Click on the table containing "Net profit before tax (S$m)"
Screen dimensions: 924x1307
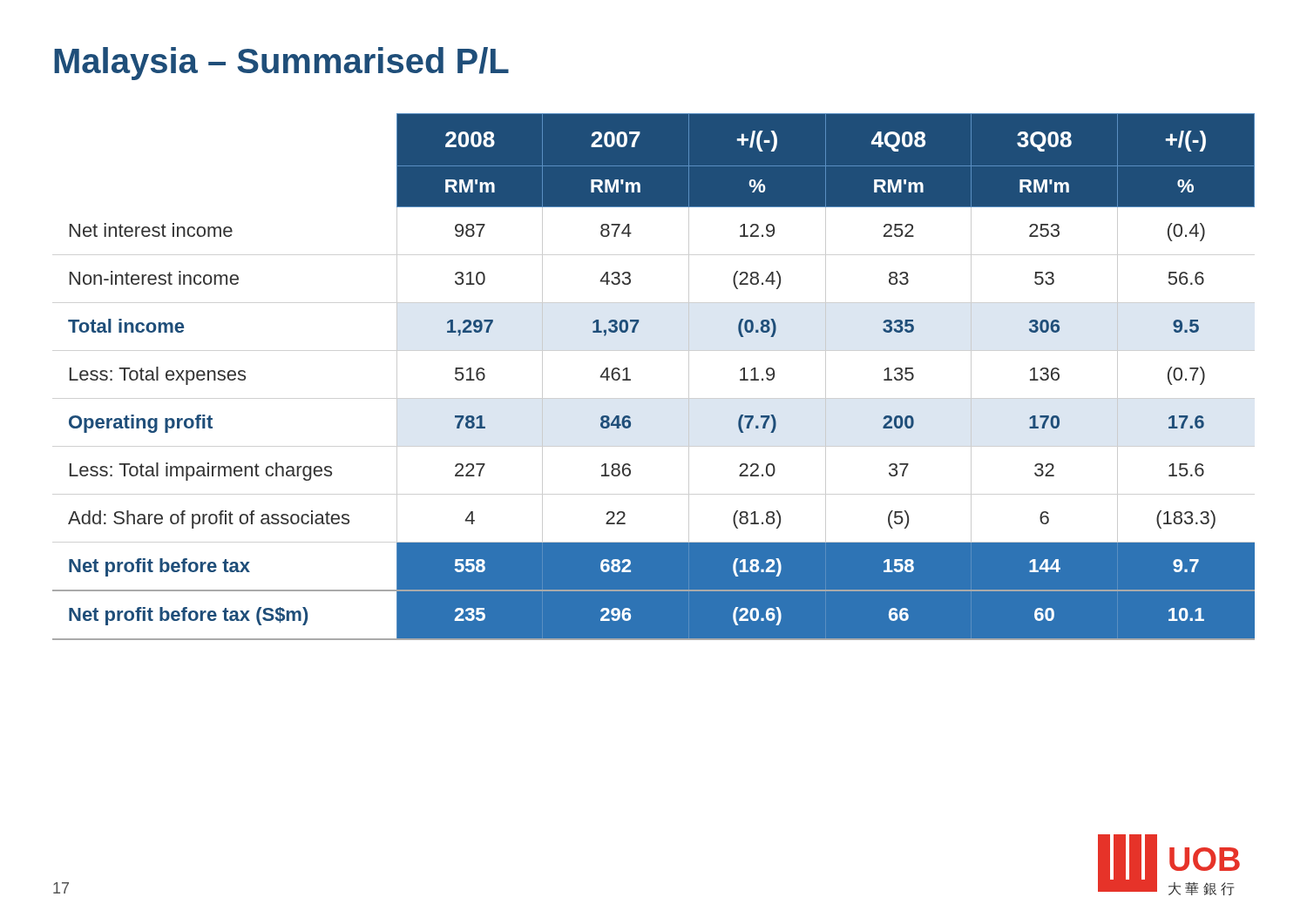[654, 377]
